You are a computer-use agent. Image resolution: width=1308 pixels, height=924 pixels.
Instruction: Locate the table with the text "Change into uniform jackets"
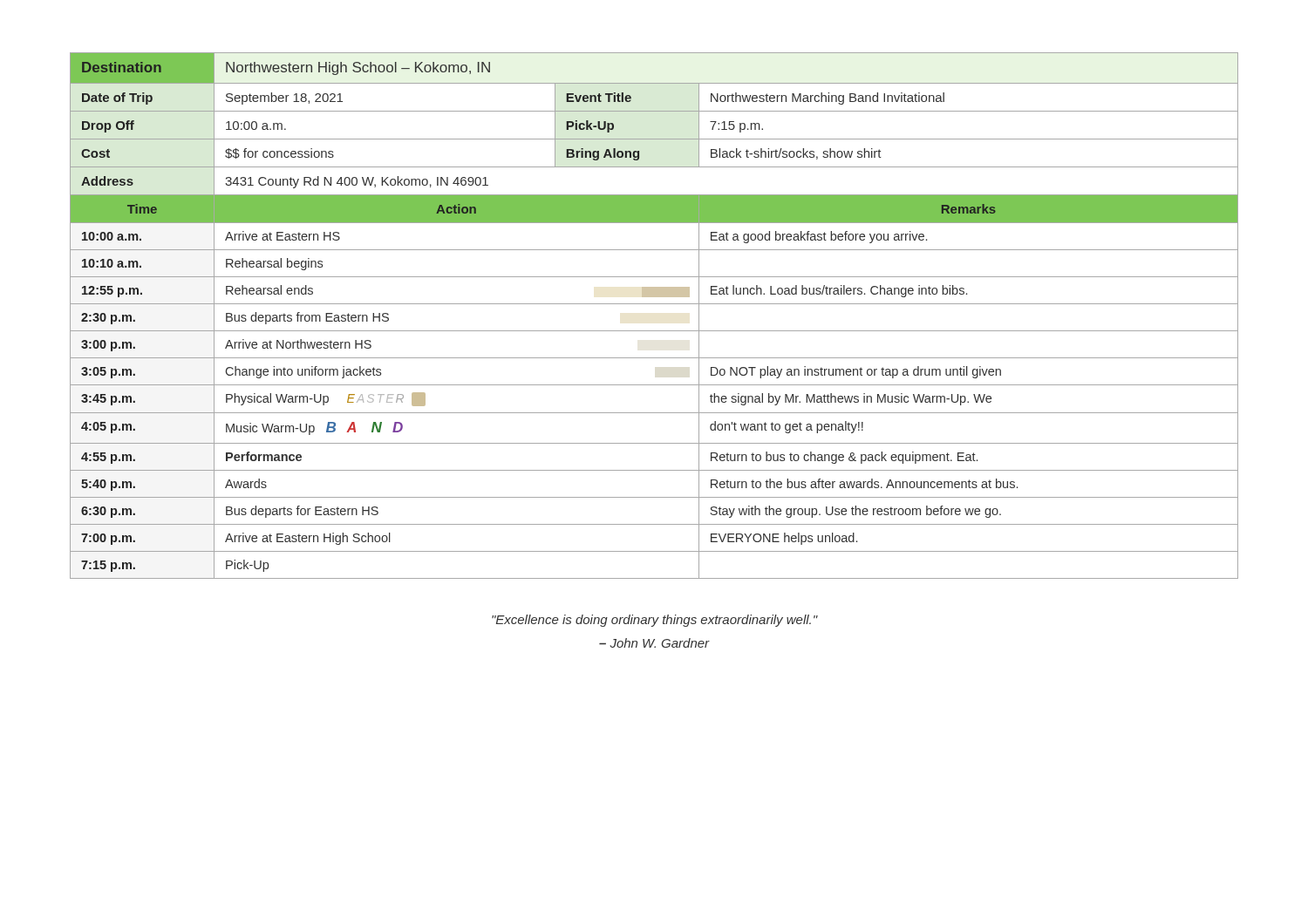point(654,316)
